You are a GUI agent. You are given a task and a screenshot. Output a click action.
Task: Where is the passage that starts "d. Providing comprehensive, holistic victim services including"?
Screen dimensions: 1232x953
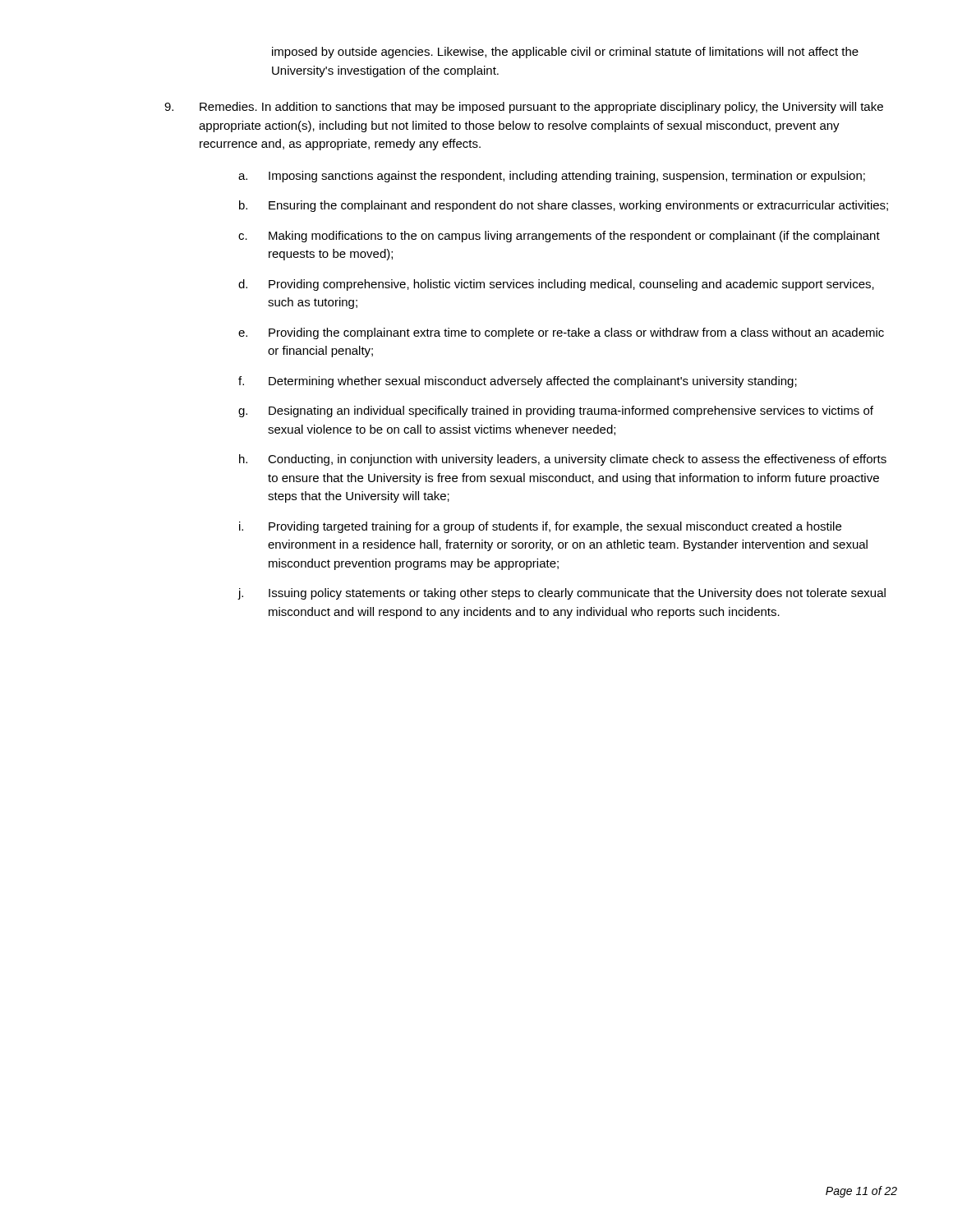click(x=568, y=293)
